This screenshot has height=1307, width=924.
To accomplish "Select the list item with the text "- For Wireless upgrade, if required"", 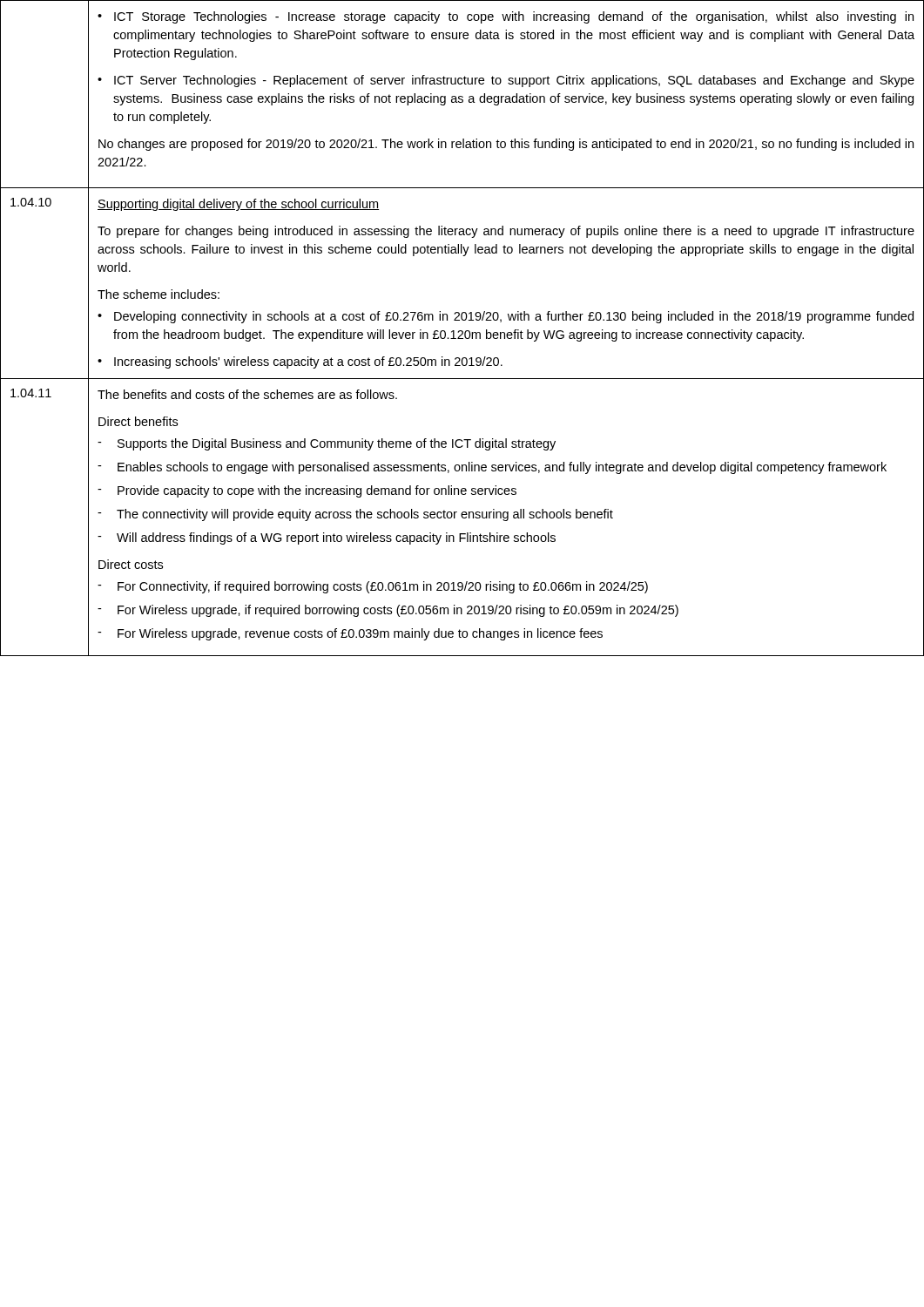I will point(506,611).
